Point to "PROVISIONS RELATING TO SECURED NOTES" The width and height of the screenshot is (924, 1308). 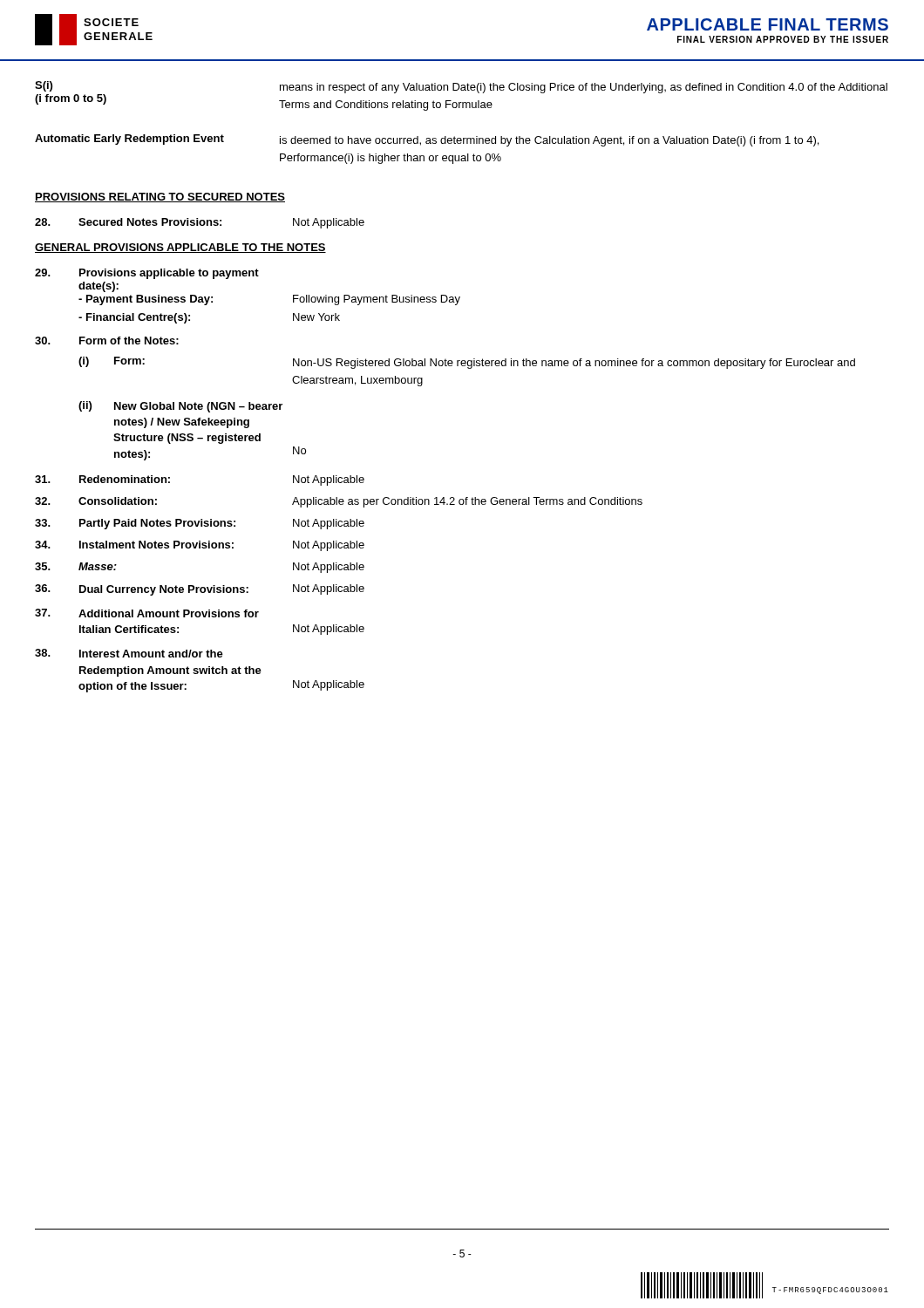click(160, 197)
